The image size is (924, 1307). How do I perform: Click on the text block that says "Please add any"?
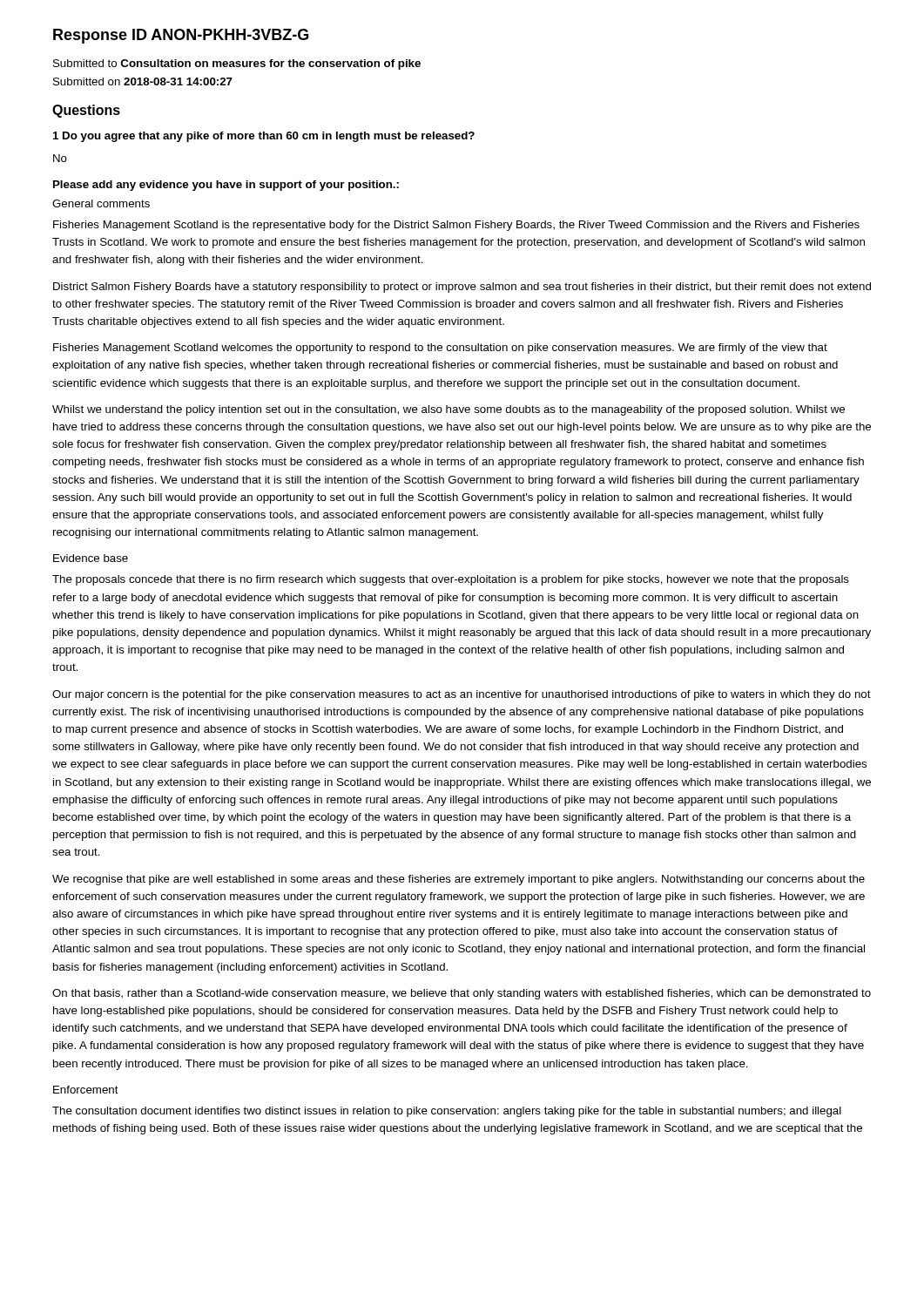click(226, 184)
